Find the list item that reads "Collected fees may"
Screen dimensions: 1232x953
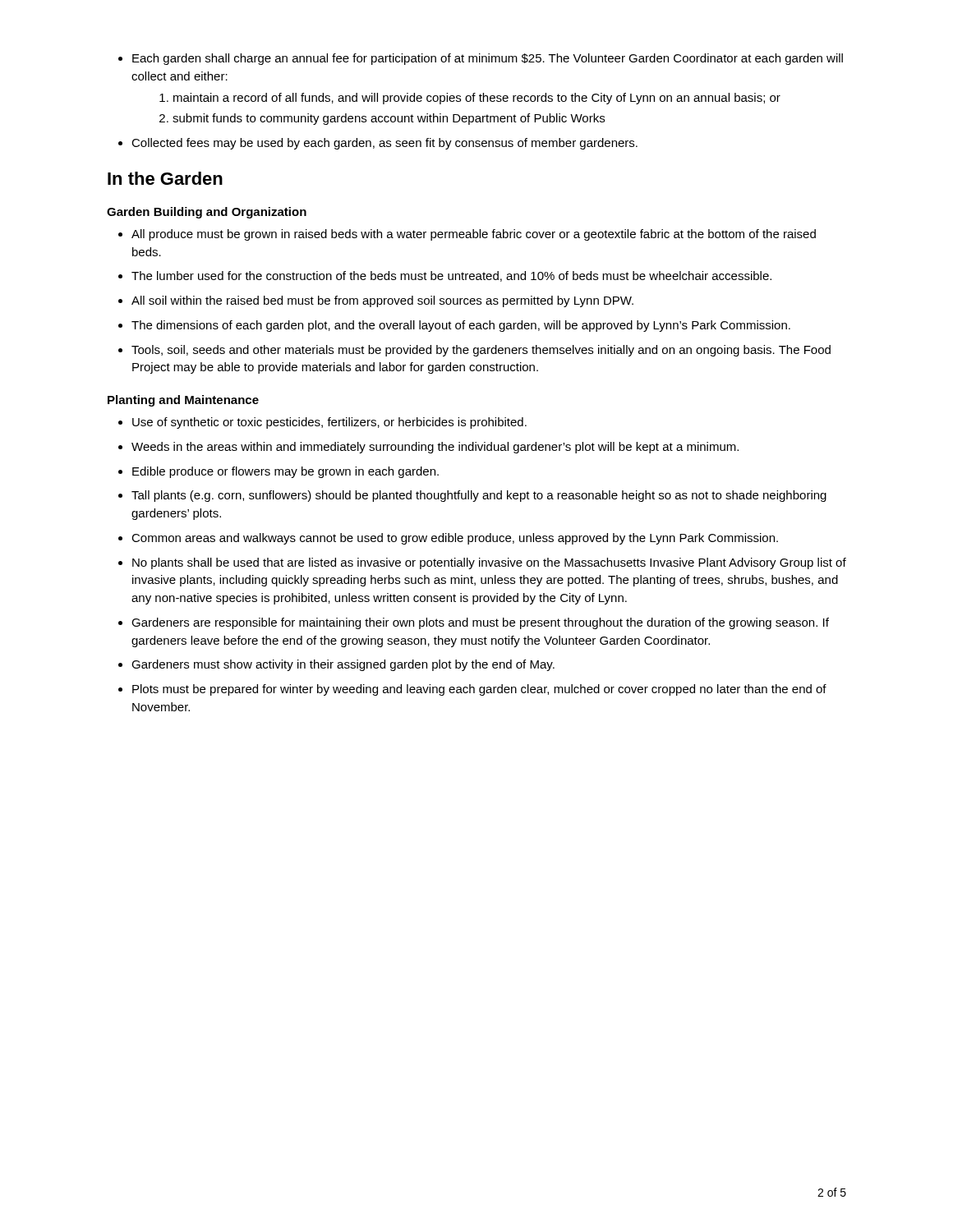[476, 143]
